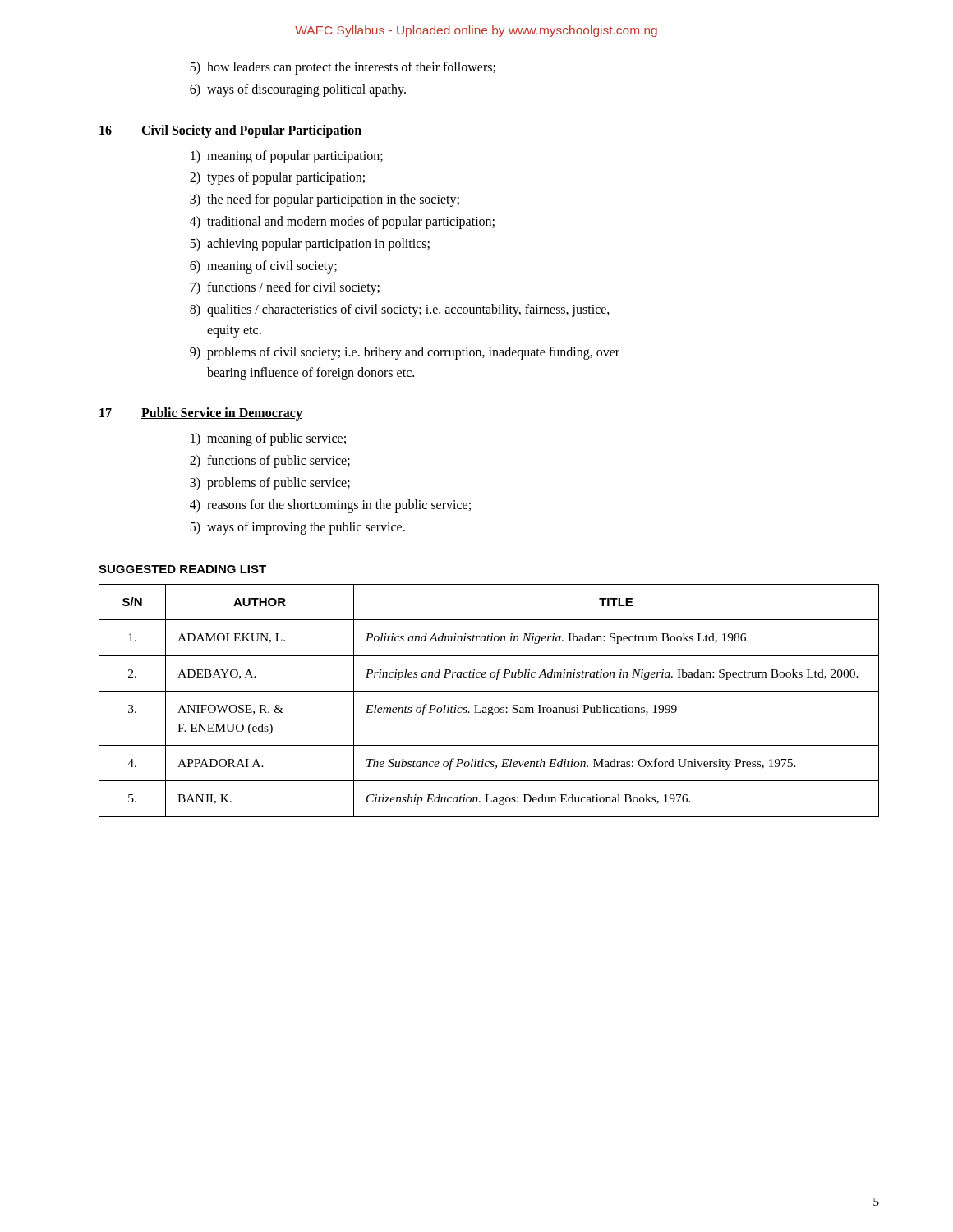The height and width of the screenshot is (1232, 953).
Task: Locate the text starting "9) problems of civil society;"
Action: tap(526, 363)
